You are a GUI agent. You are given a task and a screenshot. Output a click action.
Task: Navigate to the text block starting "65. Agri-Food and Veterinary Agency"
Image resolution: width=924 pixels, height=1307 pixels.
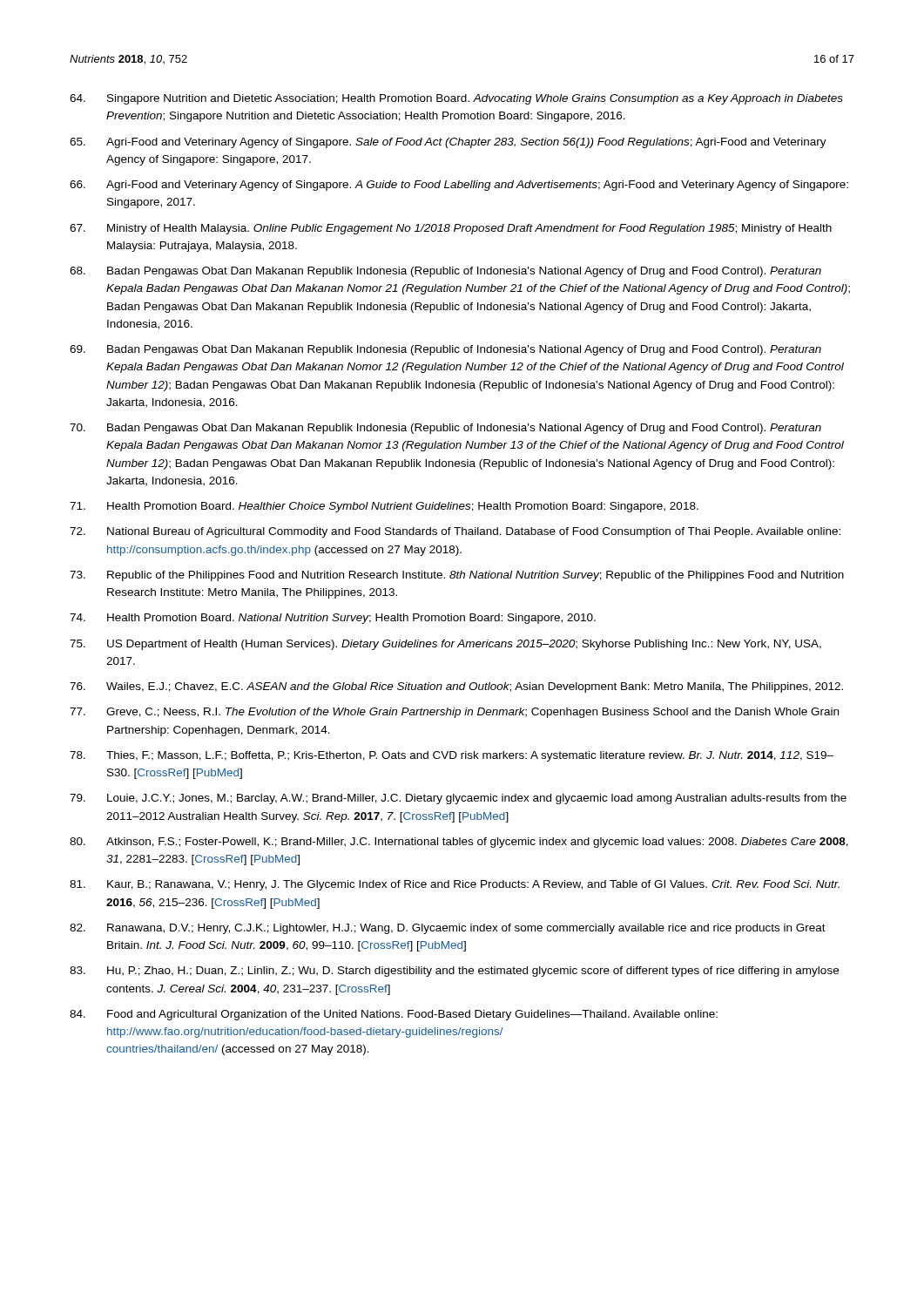(x=462, y=151)
